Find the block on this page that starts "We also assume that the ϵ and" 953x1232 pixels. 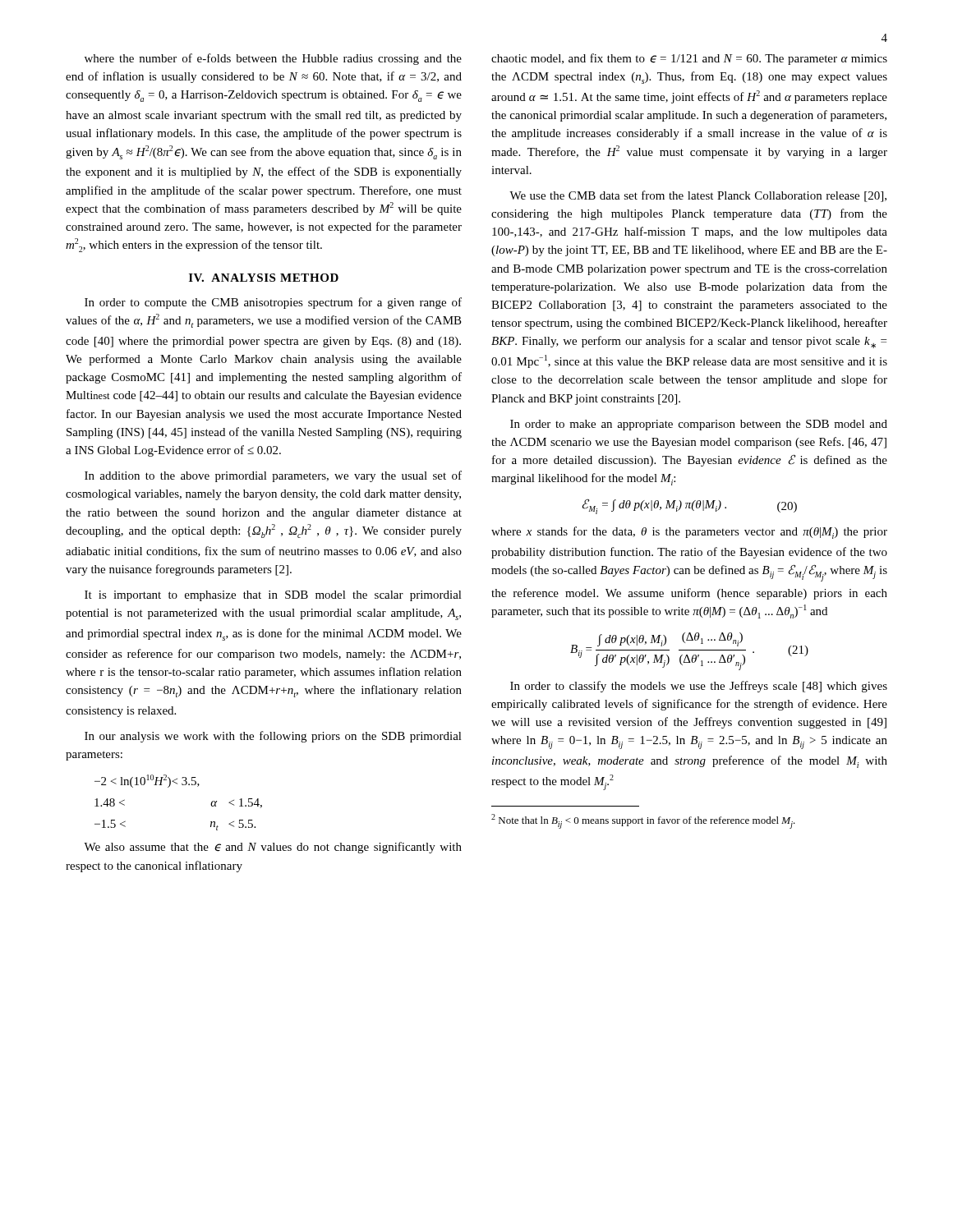coord(264,856)
